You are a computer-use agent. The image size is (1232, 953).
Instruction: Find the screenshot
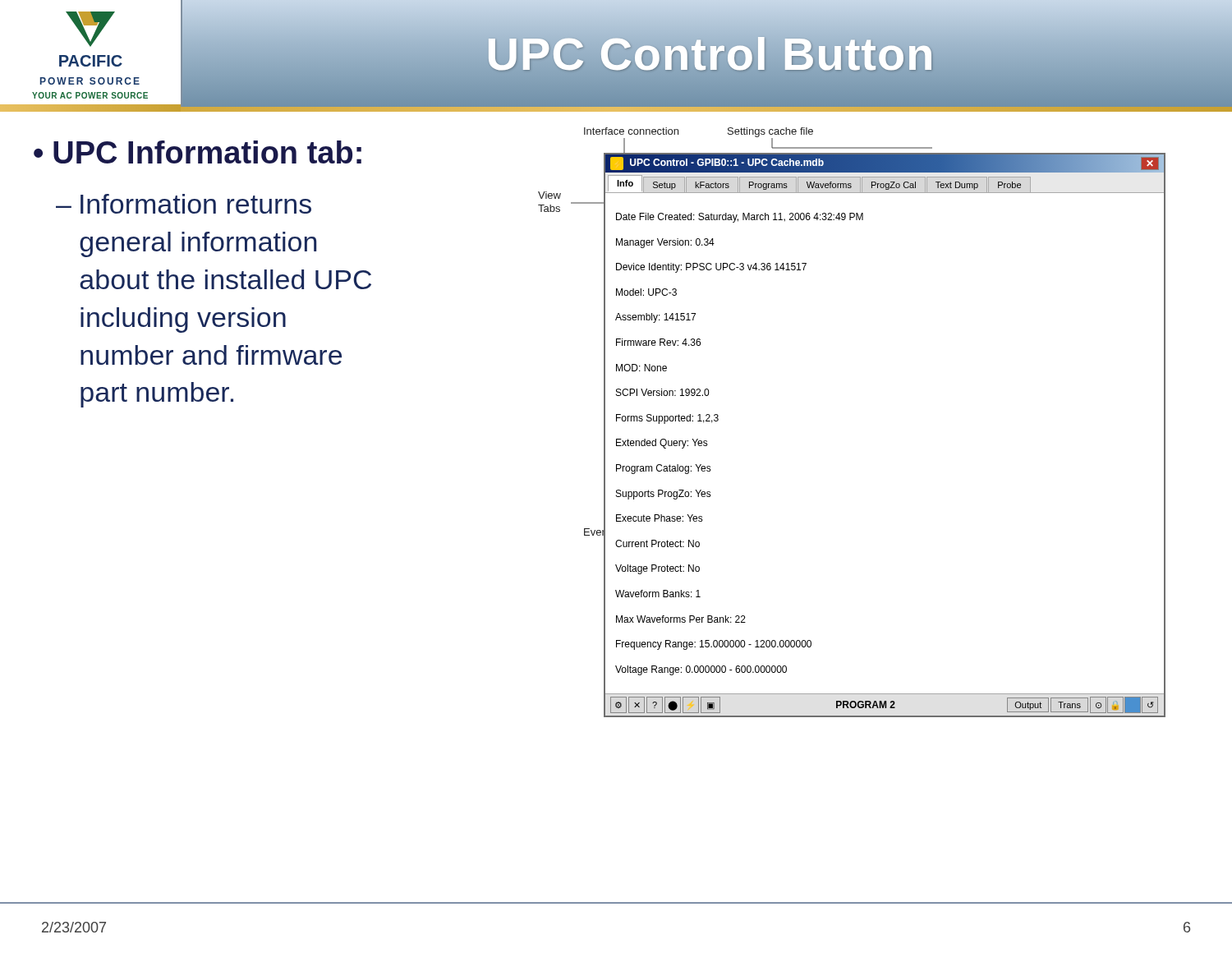(x=871, y=334)
